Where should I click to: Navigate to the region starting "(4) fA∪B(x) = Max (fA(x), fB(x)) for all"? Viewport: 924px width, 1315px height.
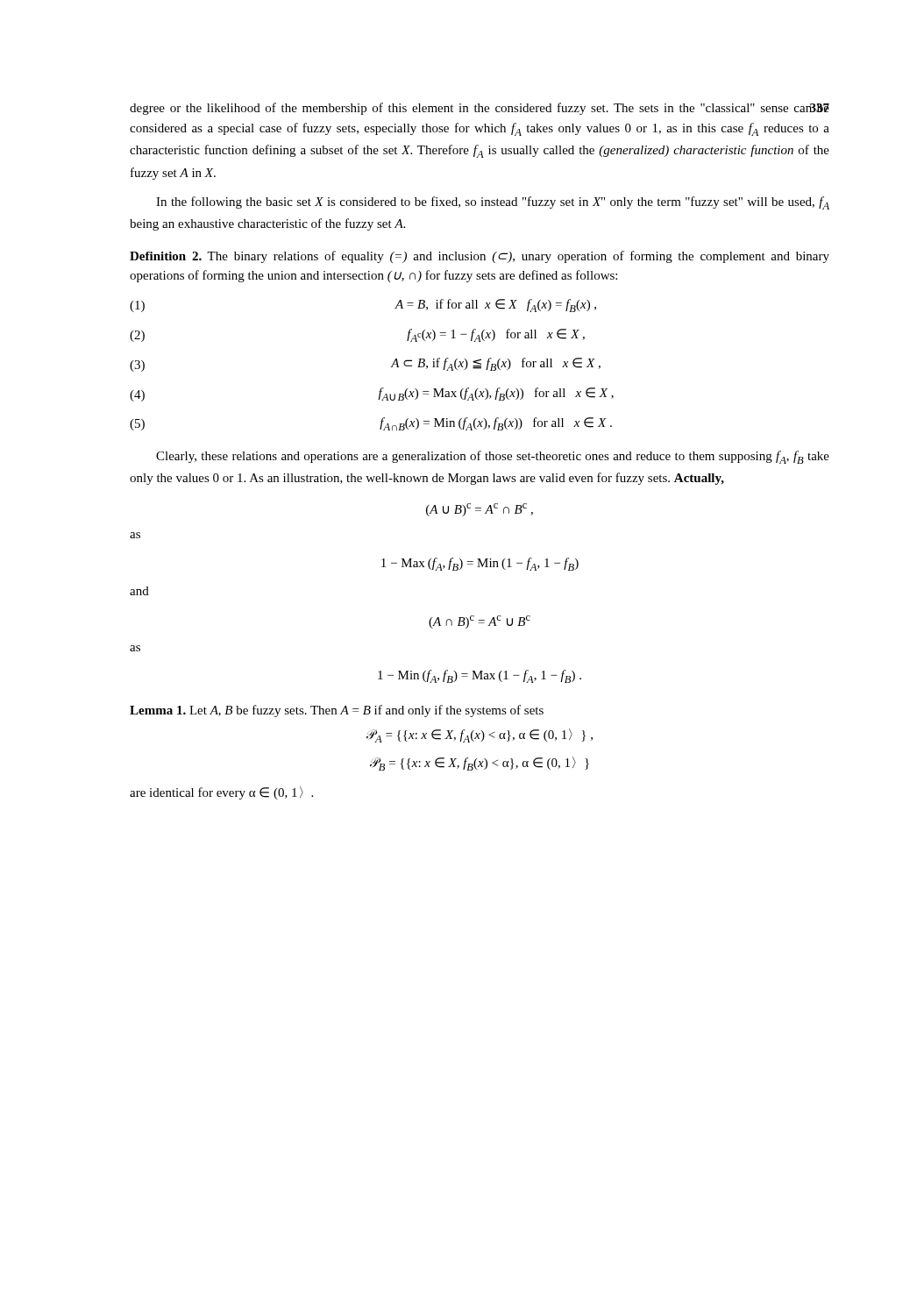(480, 394)
